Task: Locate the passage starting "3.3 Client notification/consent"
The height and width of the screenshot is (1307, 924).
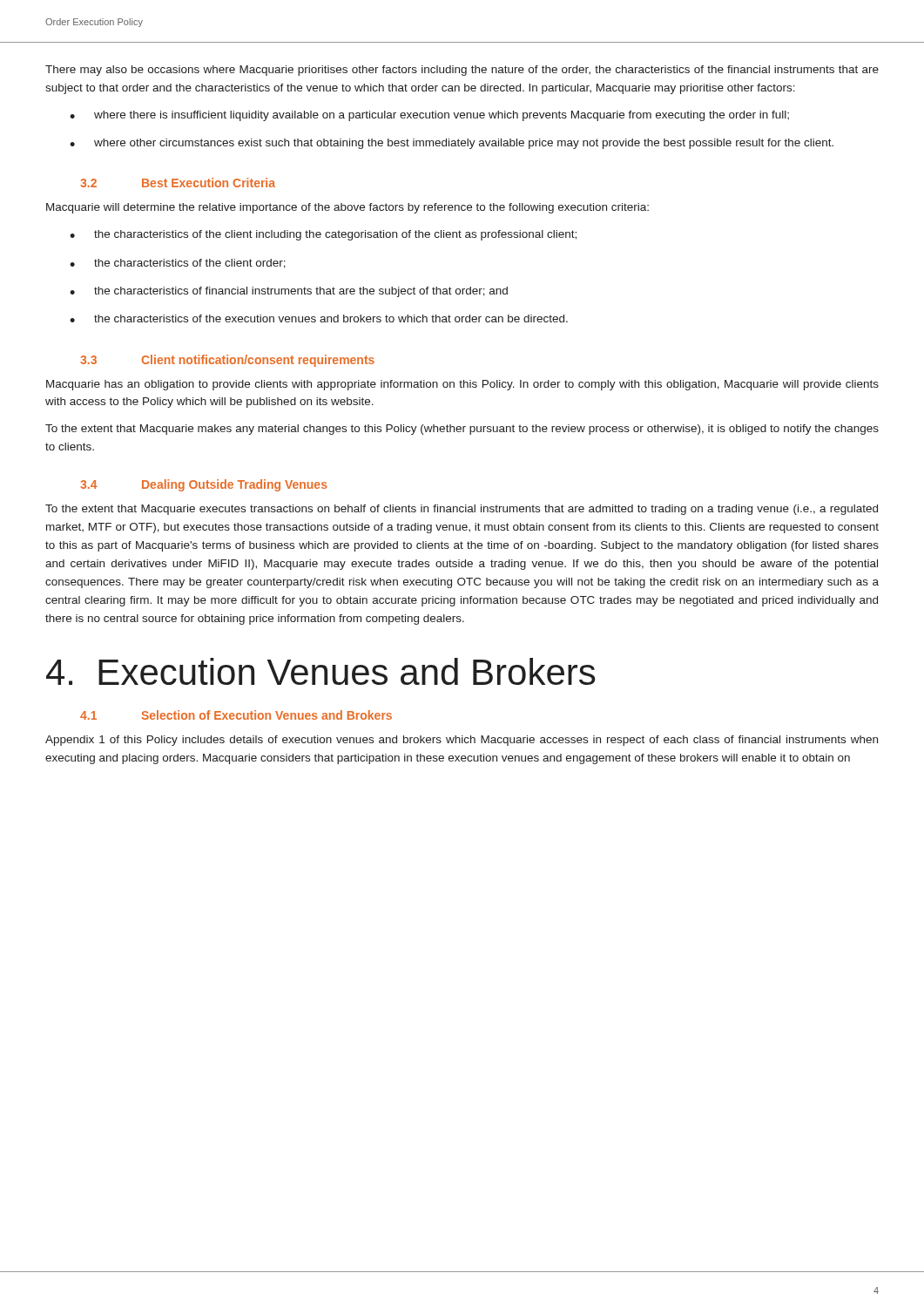Action: tap(210, 359)
